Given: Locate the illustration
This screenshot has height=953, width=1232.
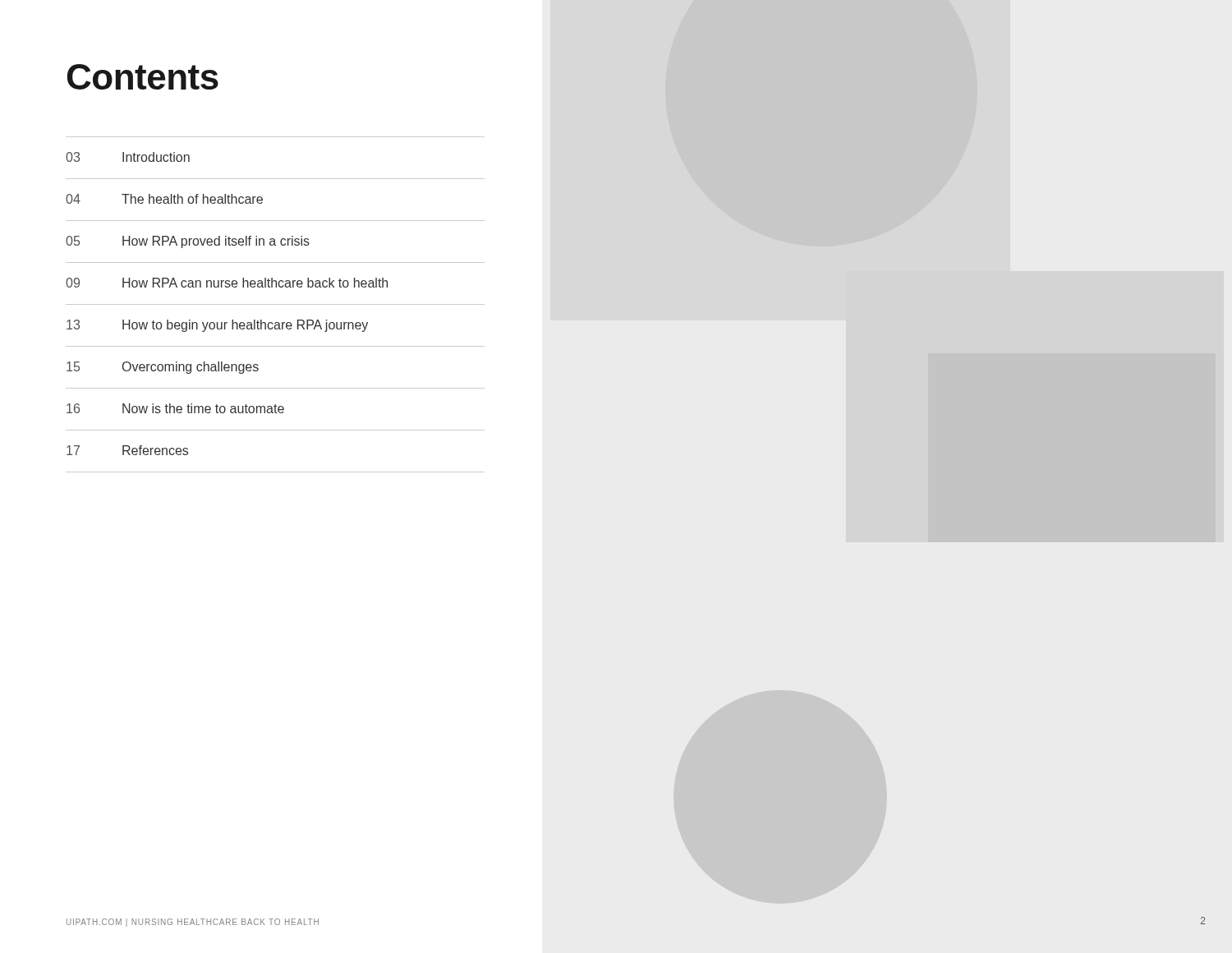Looking at the screenshot, I should [x=887, y=476].
